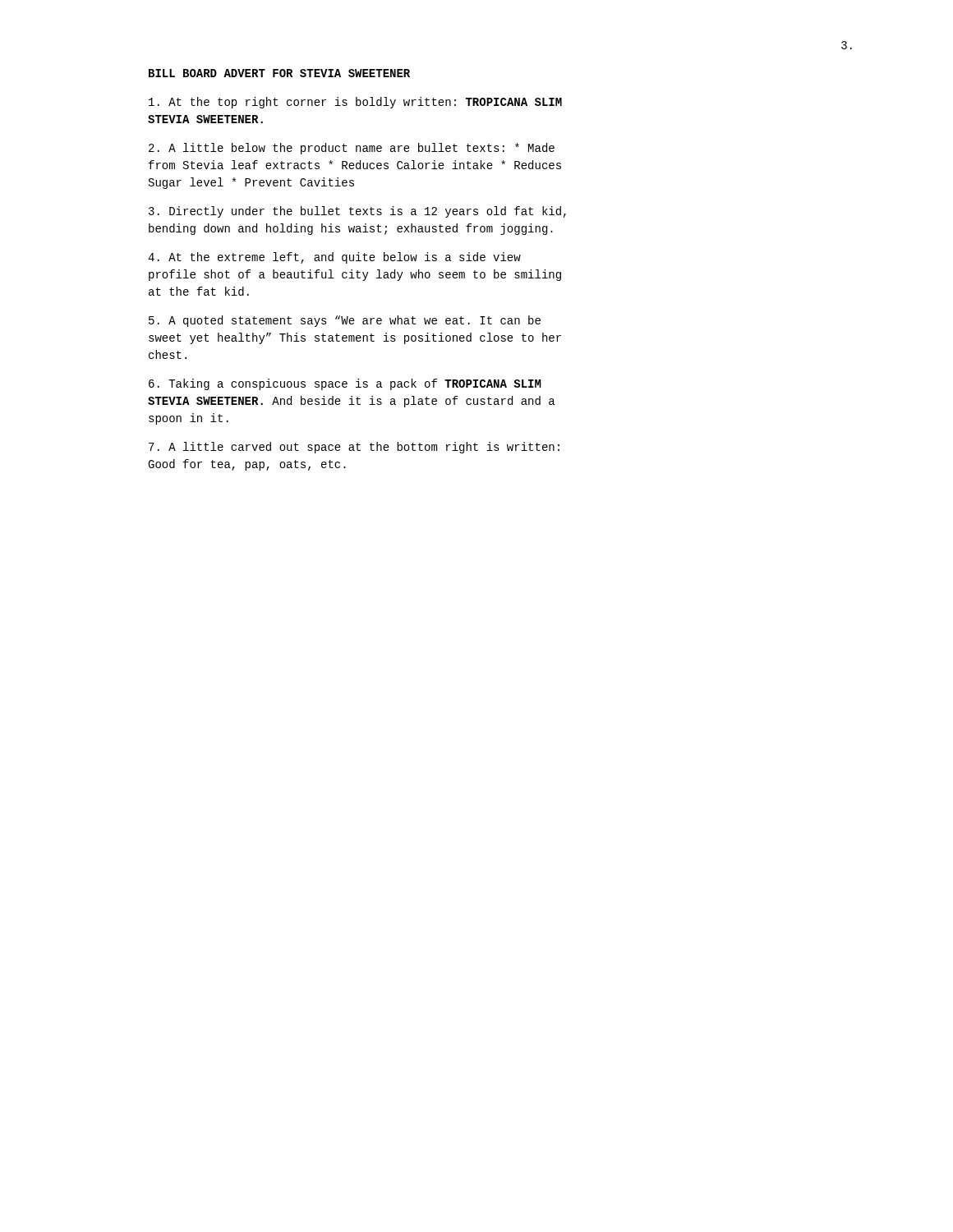Image resolution: width=953 pixels, height=1232 pixels.
Task: Locate the list item that says "7. A little carved out"
Action: tap(355, 456)
